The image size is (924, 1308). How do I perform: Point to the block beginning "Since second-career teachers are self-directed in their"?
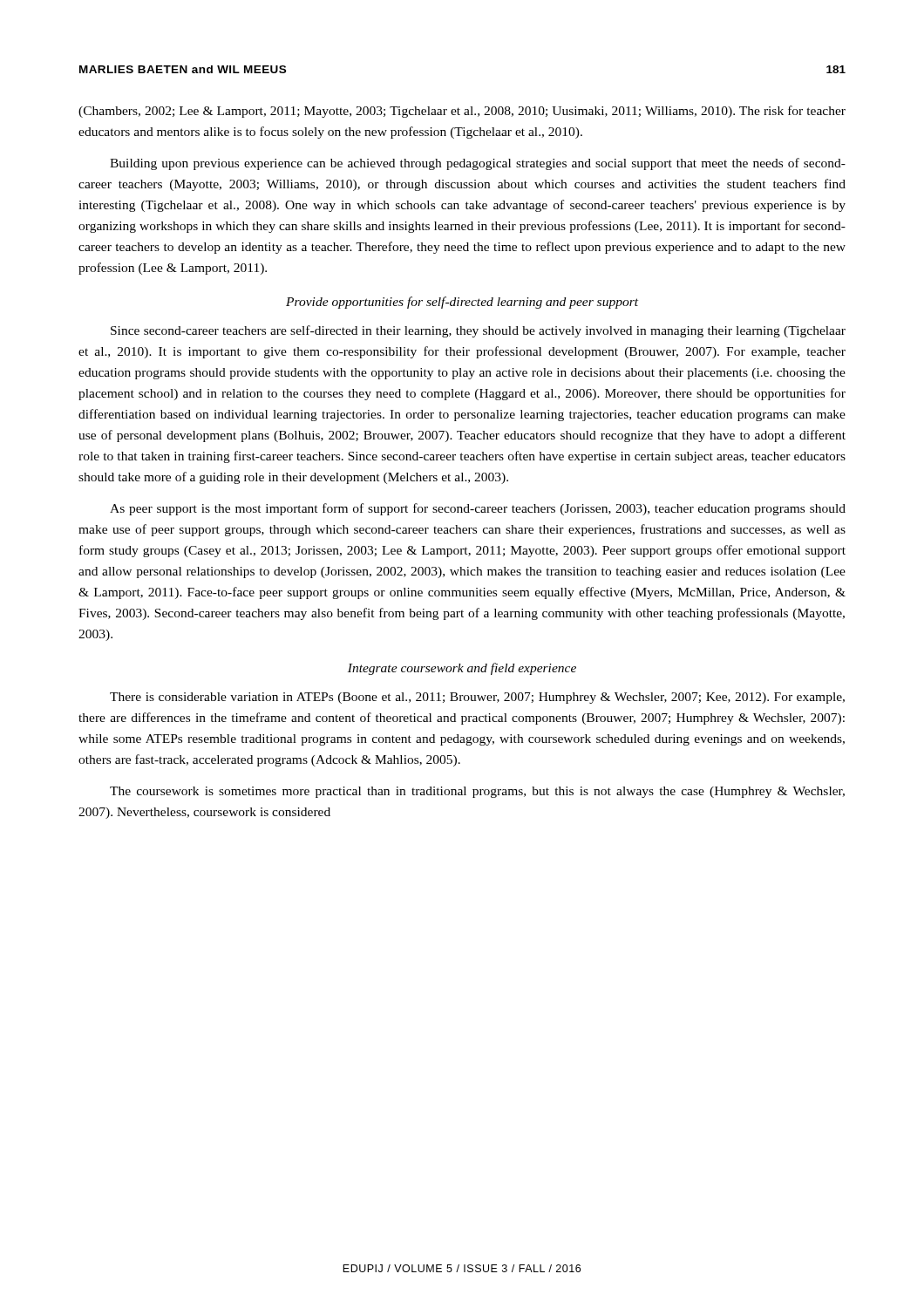[462, 404]
